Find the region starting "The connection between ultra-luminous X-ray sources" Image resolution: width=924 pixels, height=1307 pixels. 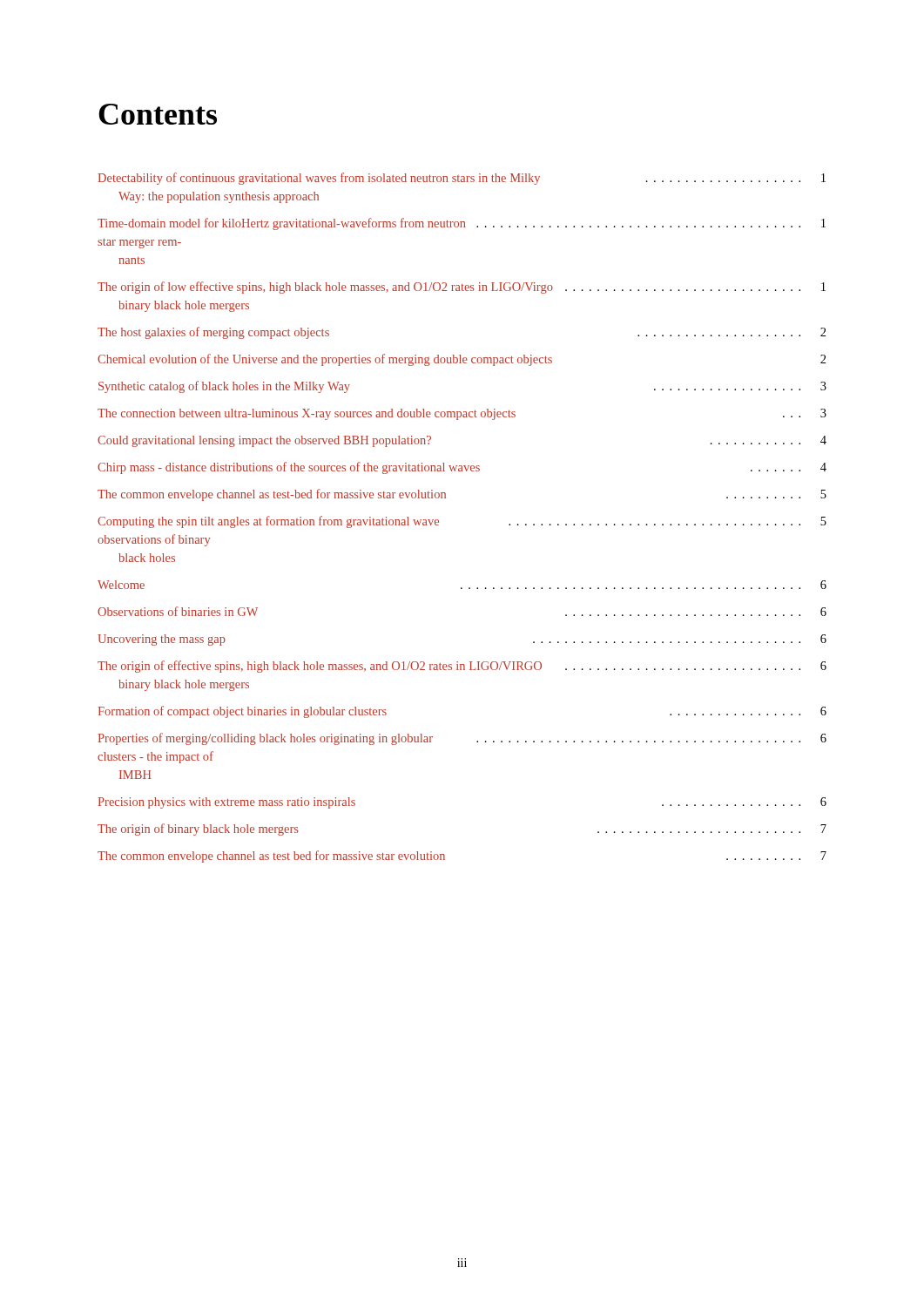point(462,414)
